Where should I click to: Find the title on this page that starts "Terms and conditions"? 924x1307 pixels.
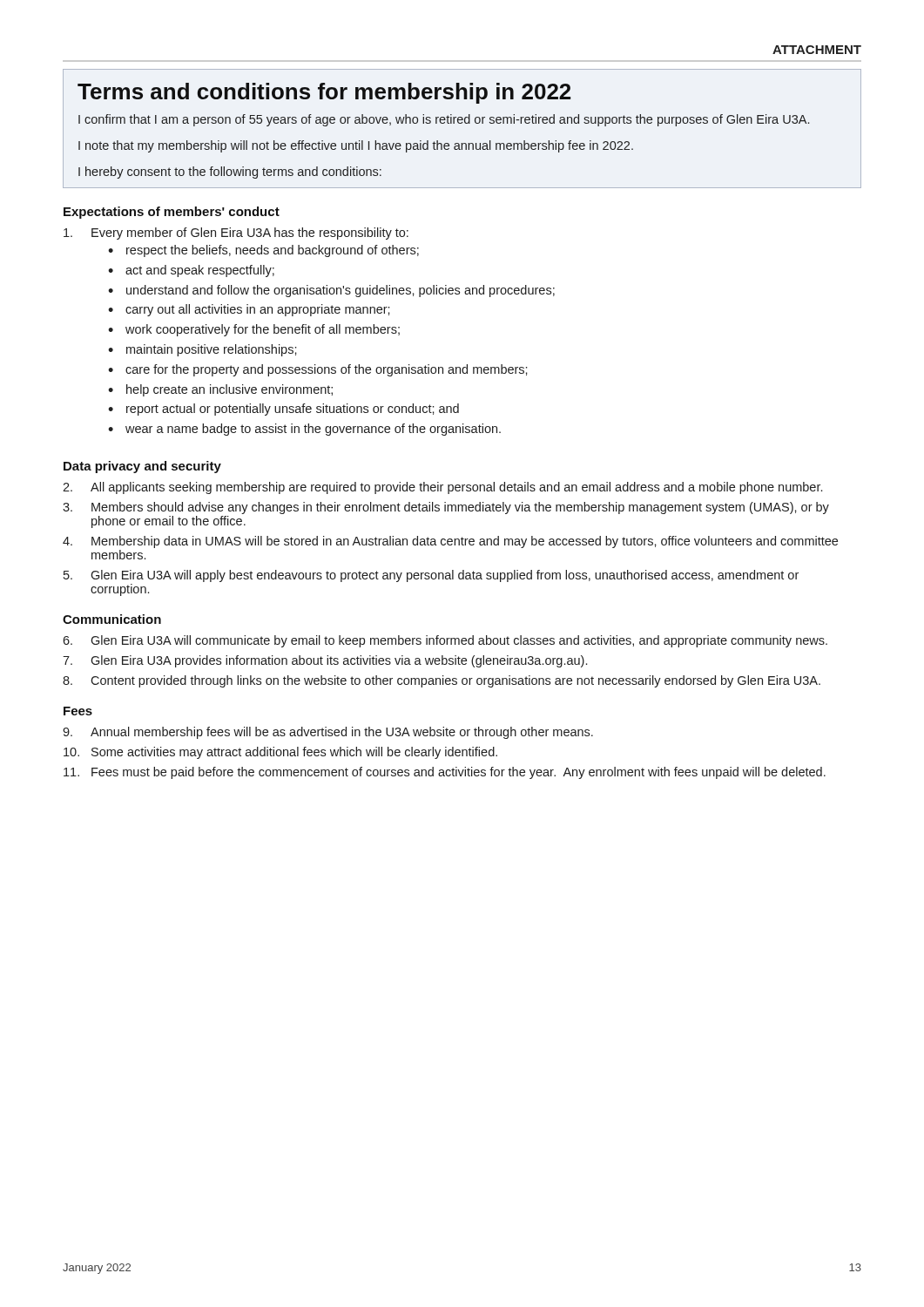462,92
